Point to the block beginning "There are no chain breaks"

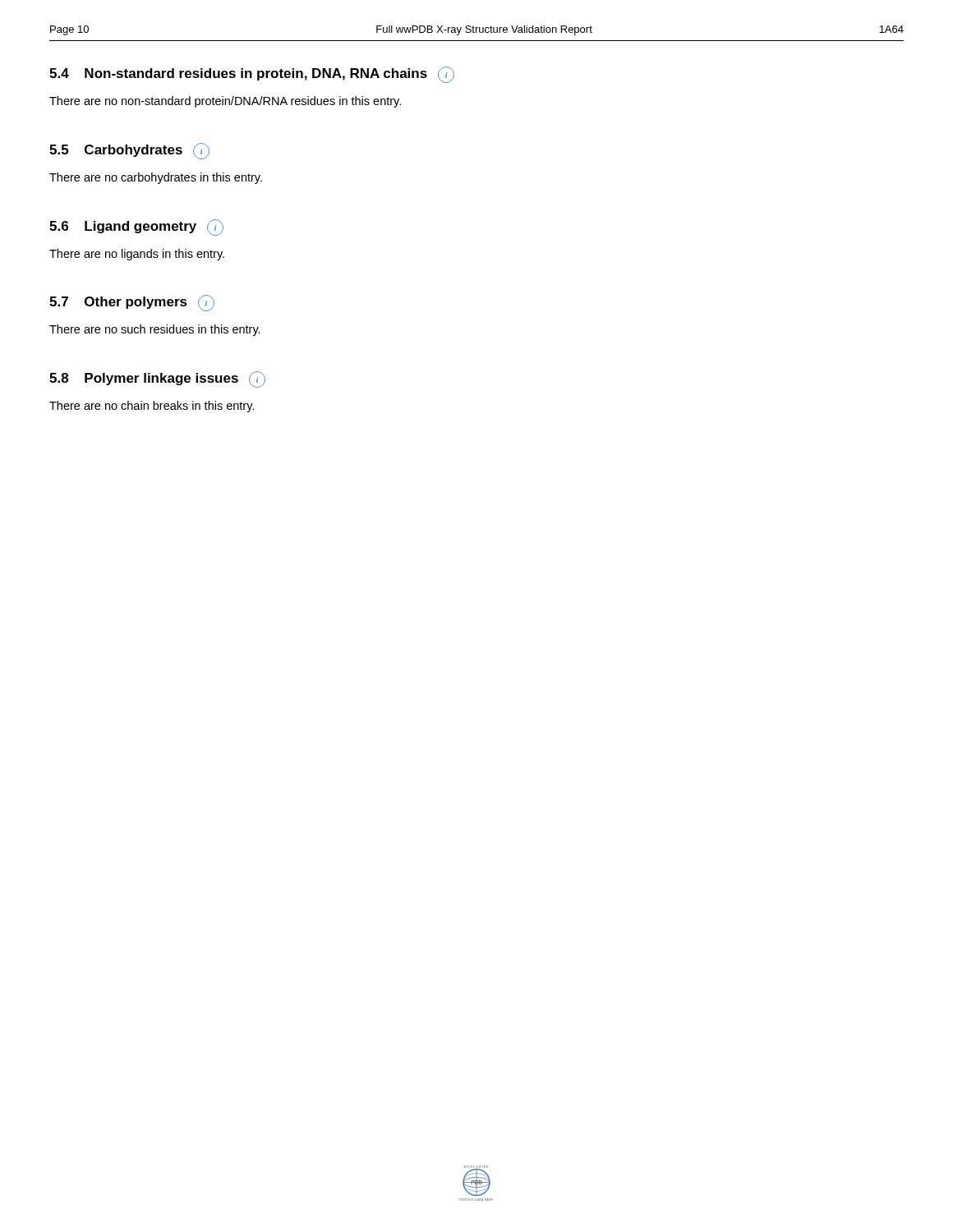pyautogui.click(x=152, y=406)
